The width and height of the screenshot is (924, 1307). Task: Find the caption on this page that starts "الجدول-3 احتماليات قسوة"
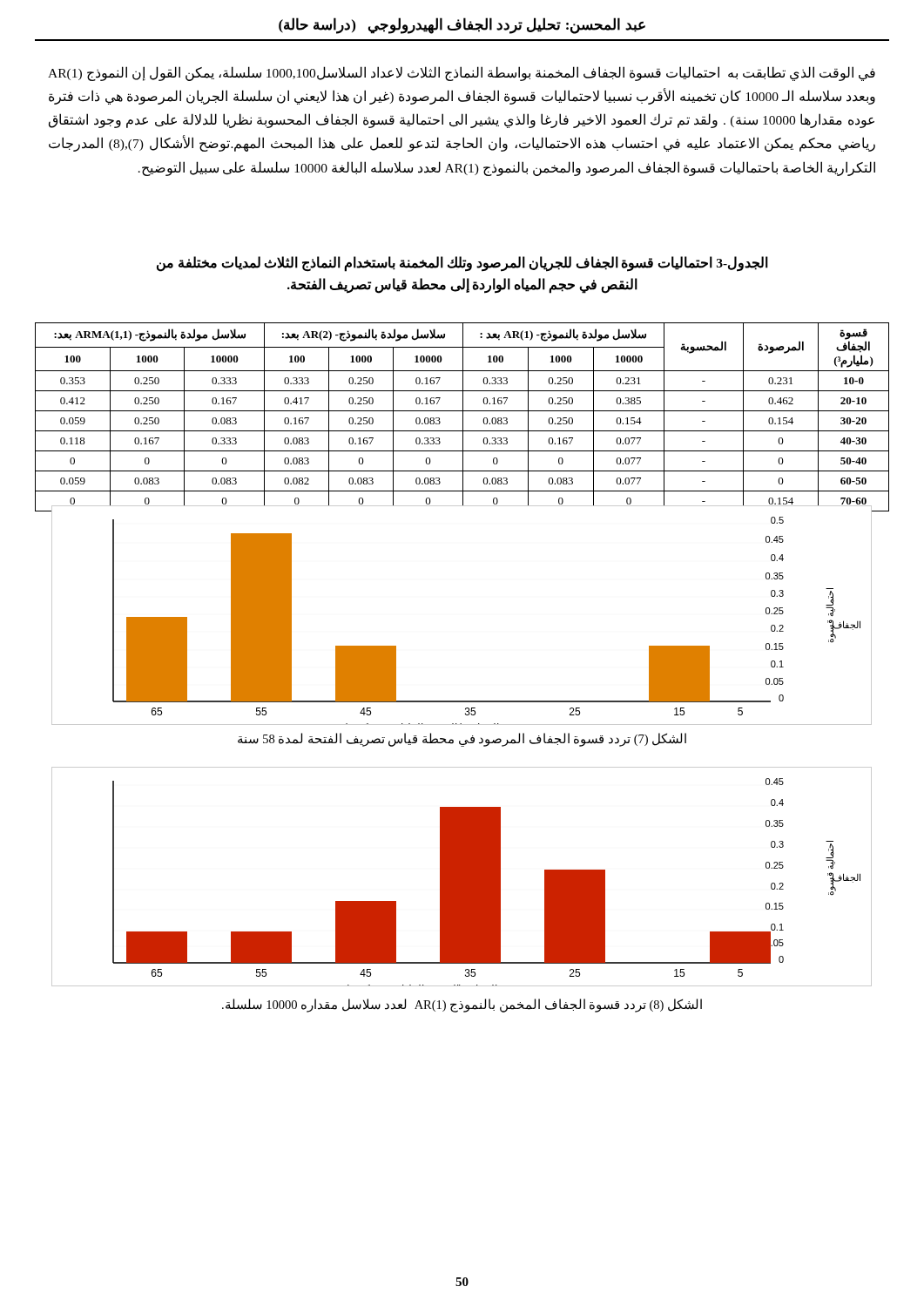point(462,273)
